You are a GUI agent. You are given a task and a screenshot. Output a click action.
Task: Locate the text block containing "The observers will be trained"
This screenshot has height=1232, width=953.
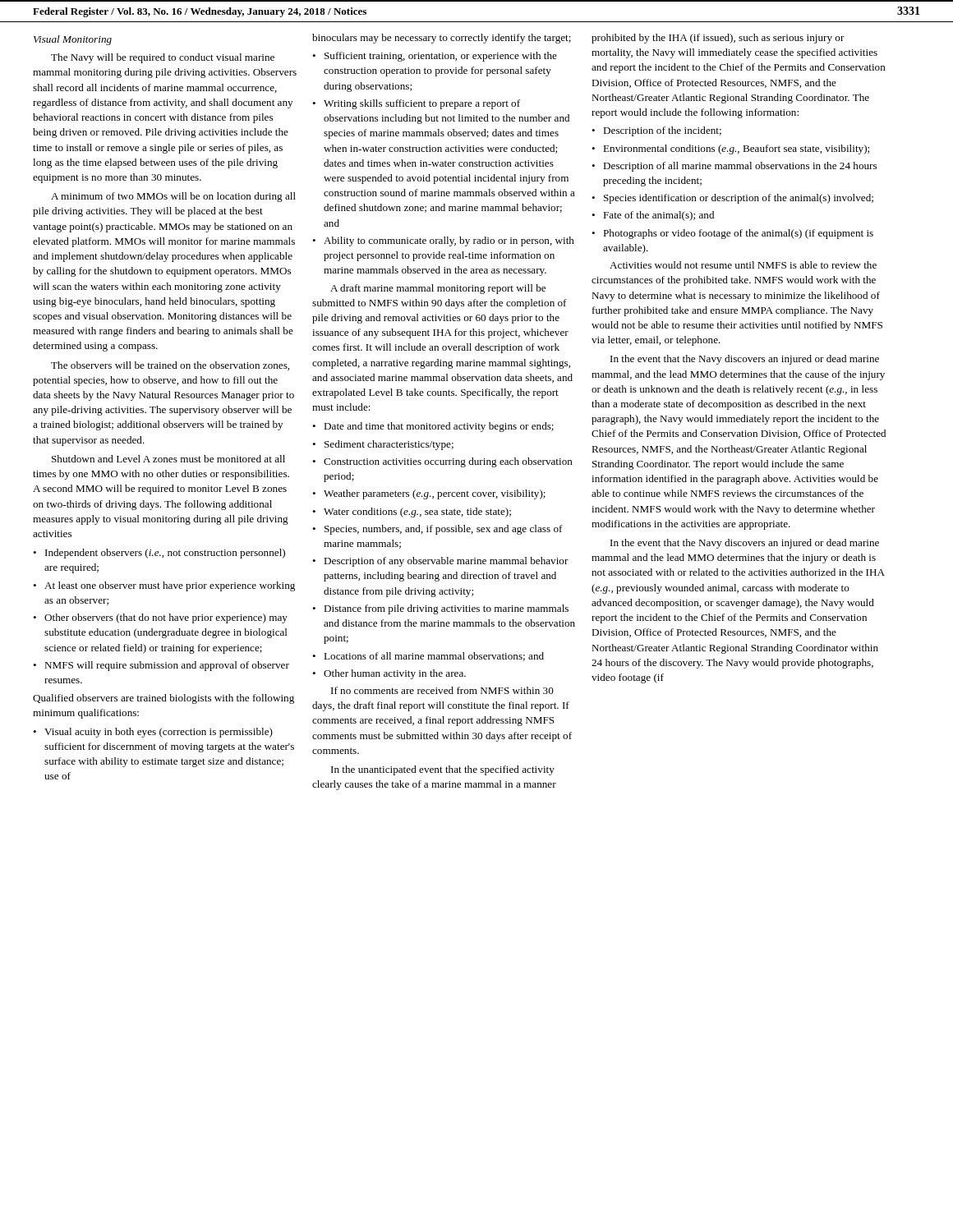pos(164,402)
